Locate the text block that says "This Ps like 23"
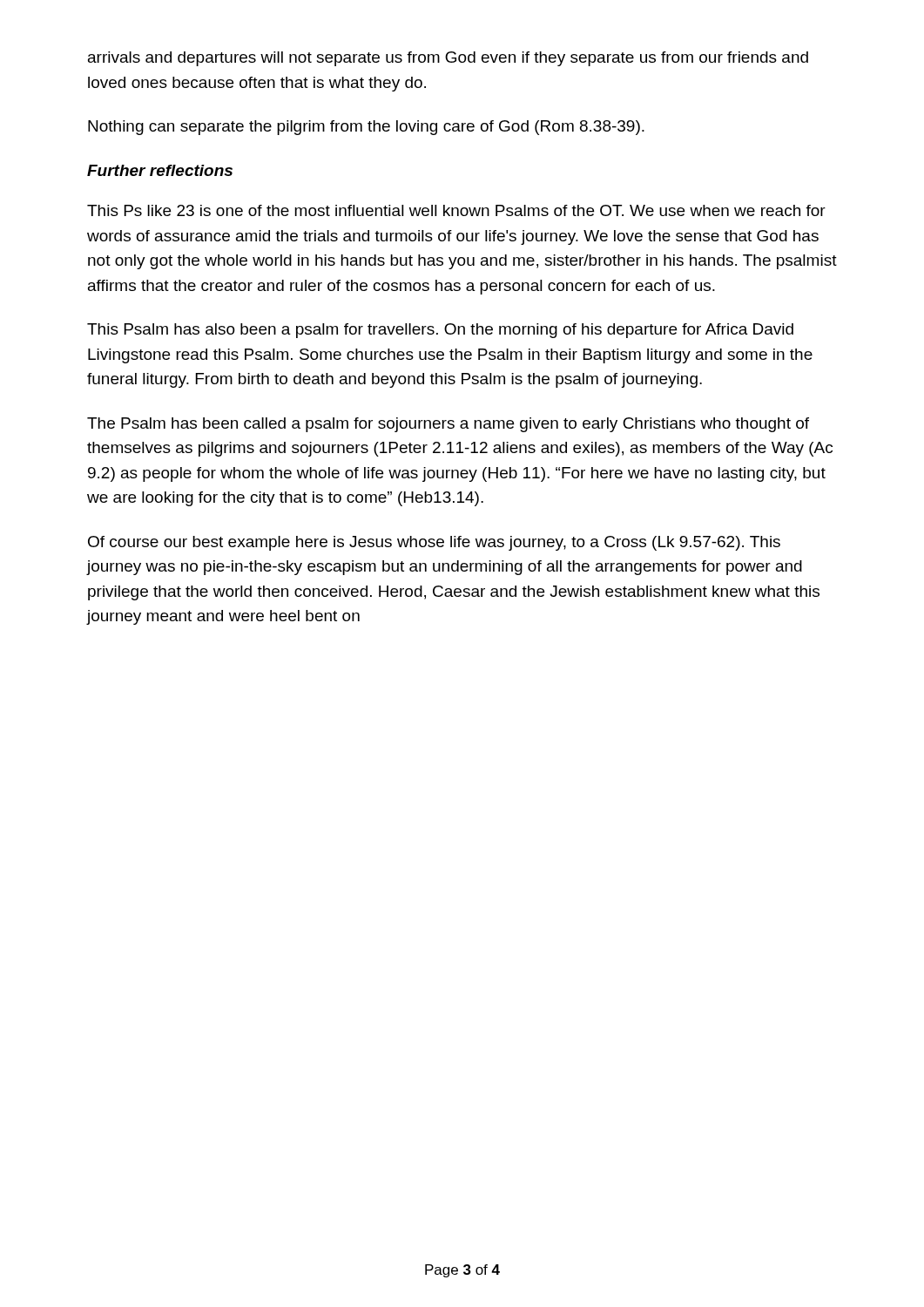924x1307 pixels. [x=462, y=248]
